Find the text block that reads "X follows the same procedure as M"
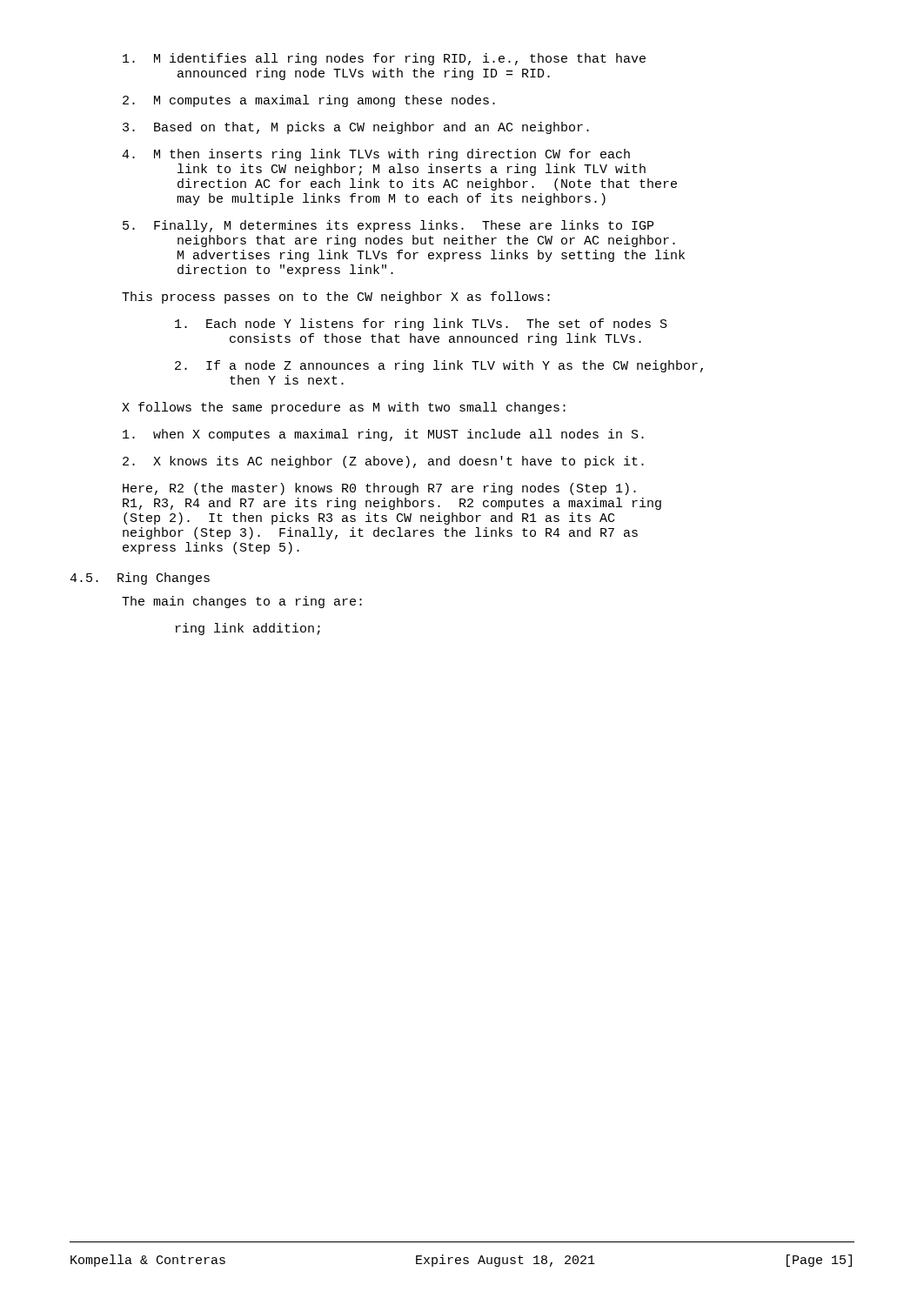Viewport: 924px width, 1305px height. [x=345, y=408]
